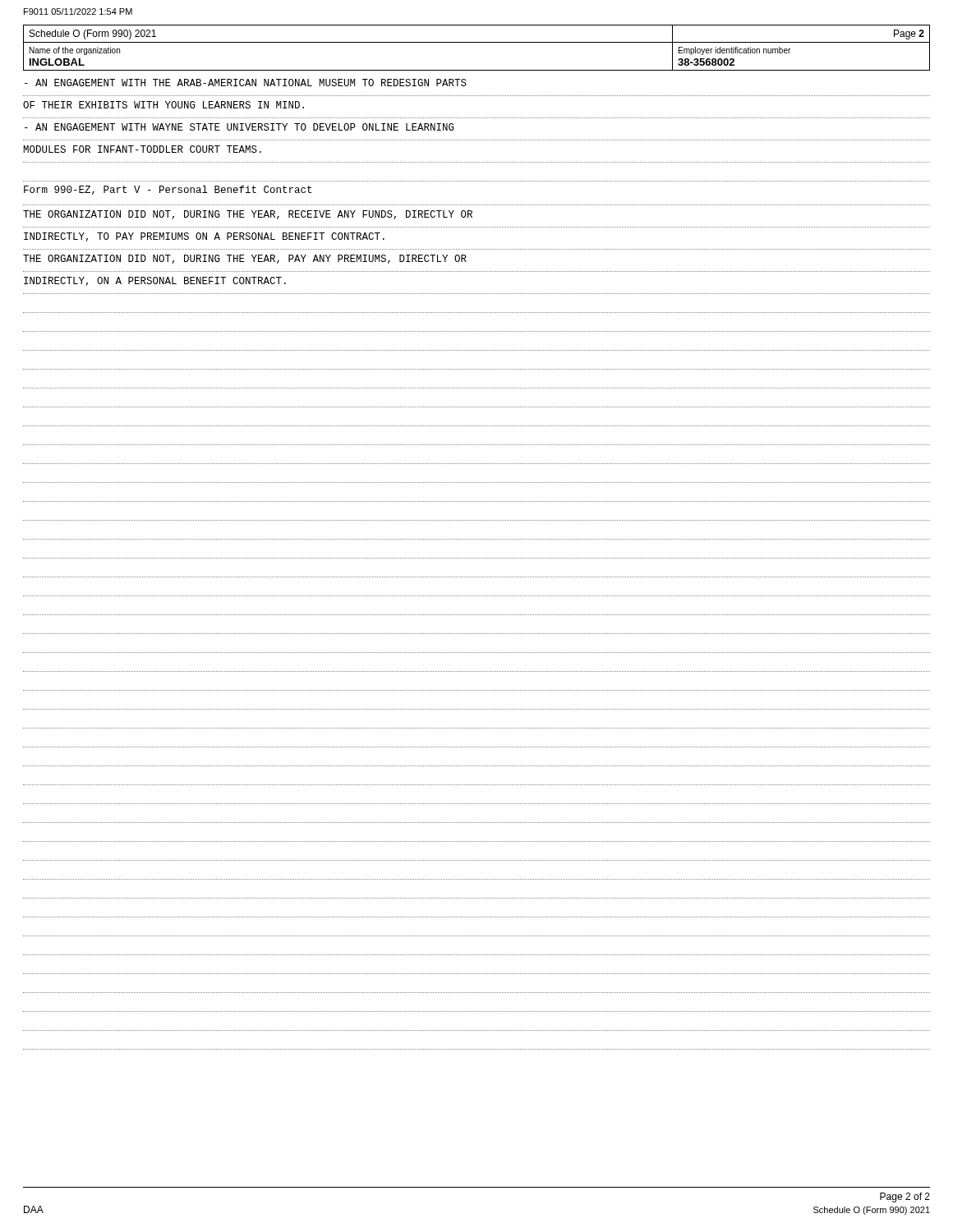Navigate to the block starting "Form 990-EZ, Part V - Personal Benefit Contract"
The height and width of the screenshot is (1232, 953).
coord(168,191)
